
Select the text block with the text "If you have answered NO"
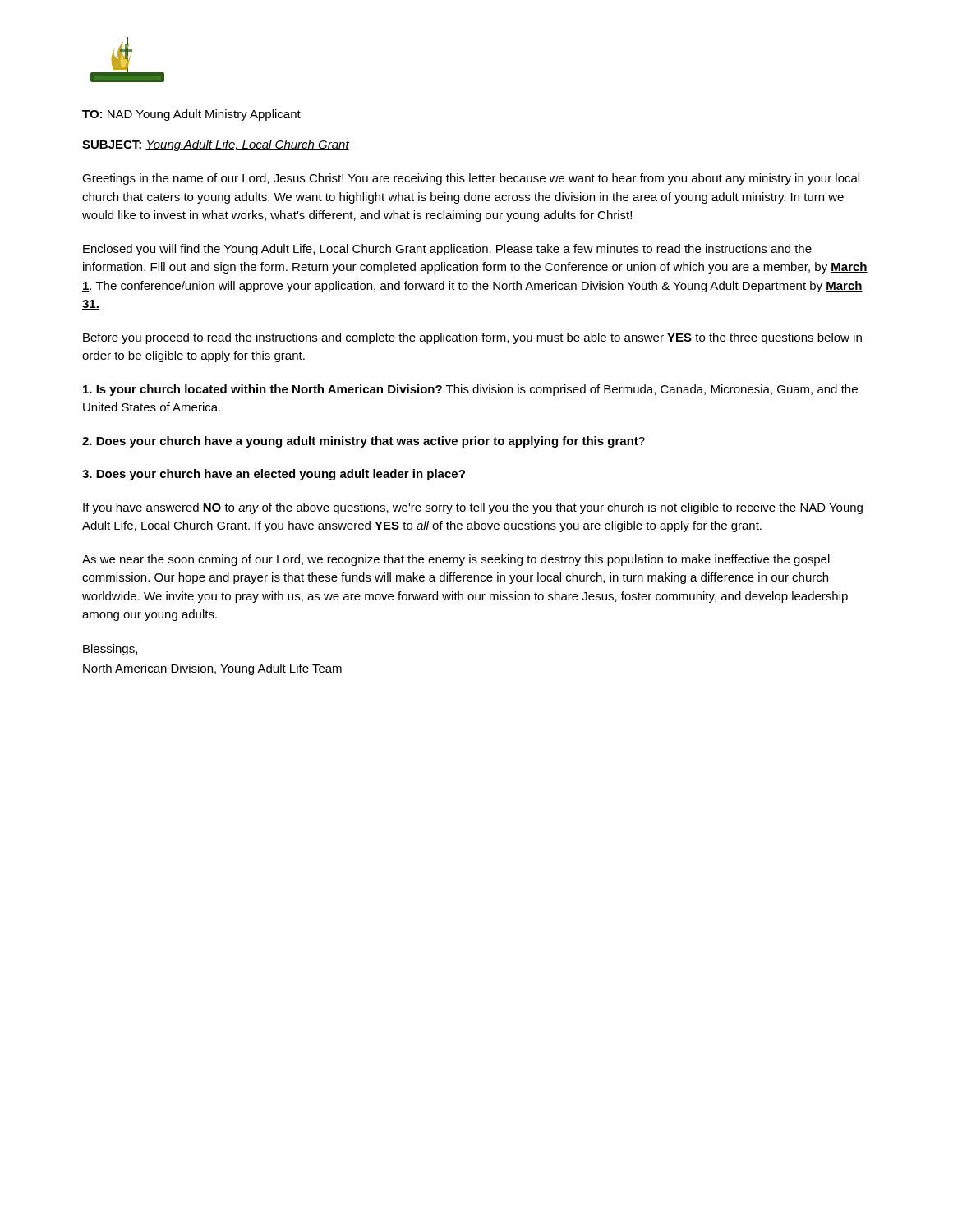click(476, 517)
